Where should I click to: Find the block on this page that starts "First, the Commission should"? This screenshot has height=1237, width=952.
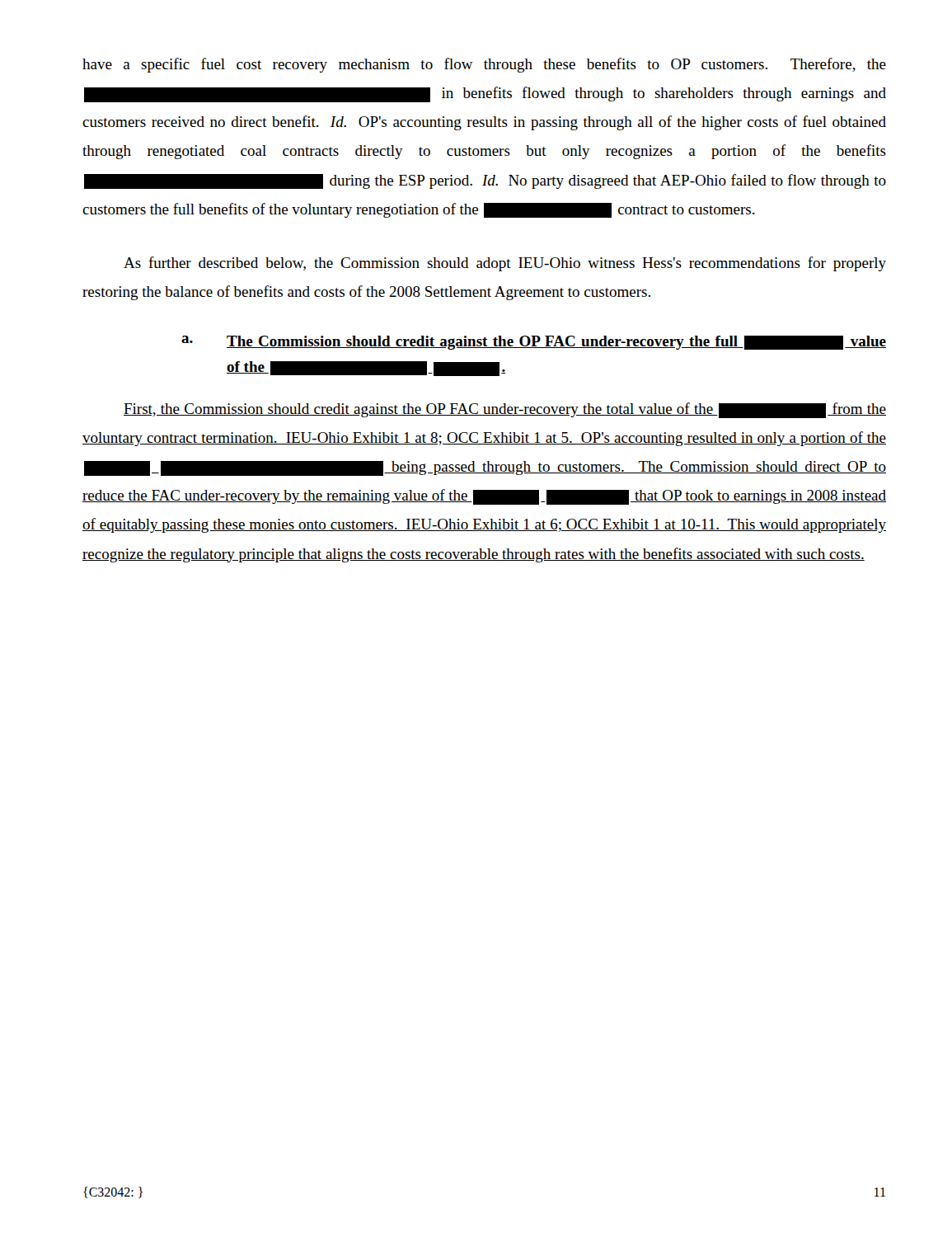[484, 481]
